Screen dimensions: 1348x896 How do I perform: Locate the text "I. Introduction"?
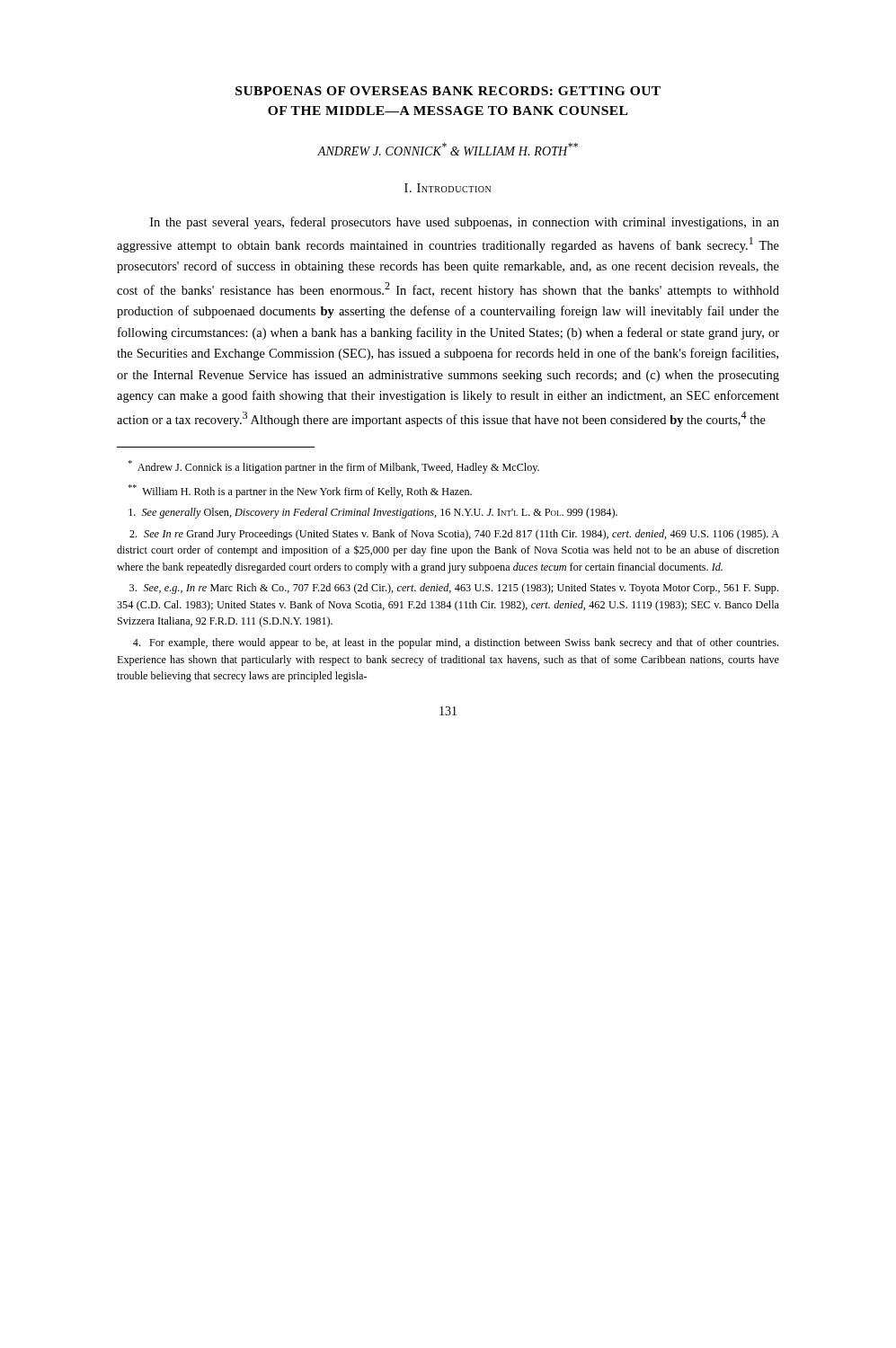click(x=448, y=187)
